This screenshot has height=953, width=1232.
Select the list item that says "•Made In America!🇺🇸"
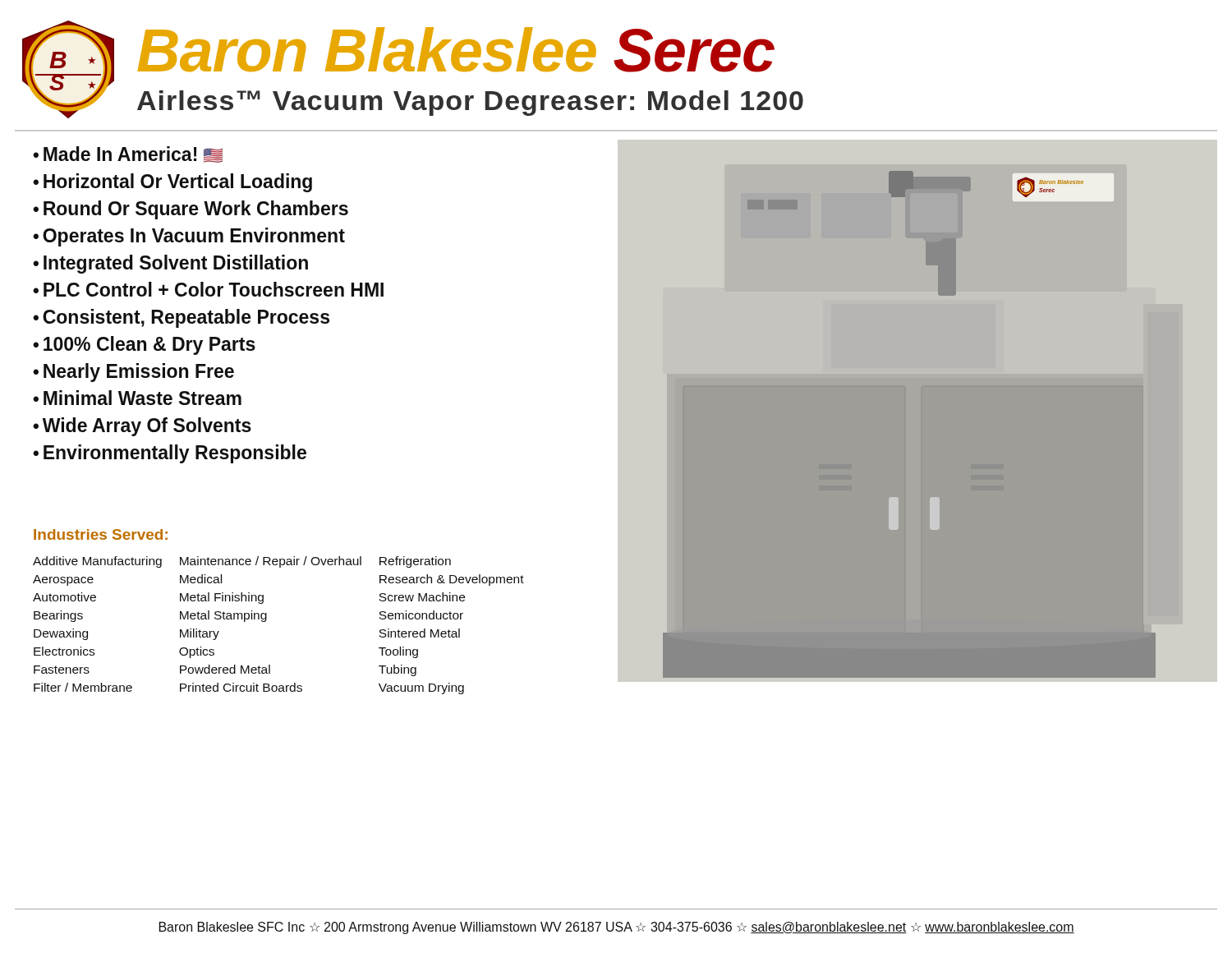point(128,155)
